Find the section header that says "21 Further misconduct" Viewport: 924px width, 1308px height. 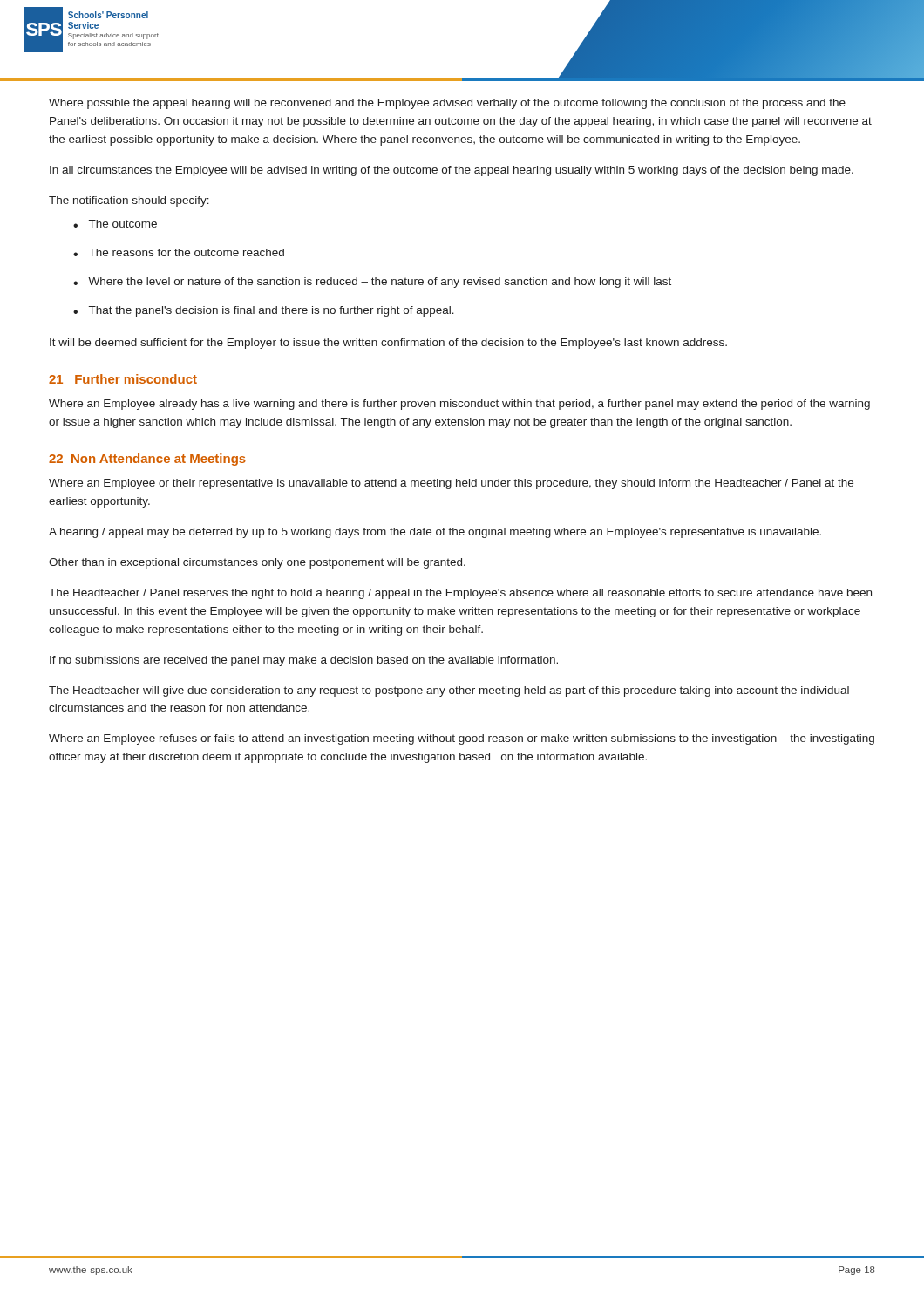coord(123,379)
